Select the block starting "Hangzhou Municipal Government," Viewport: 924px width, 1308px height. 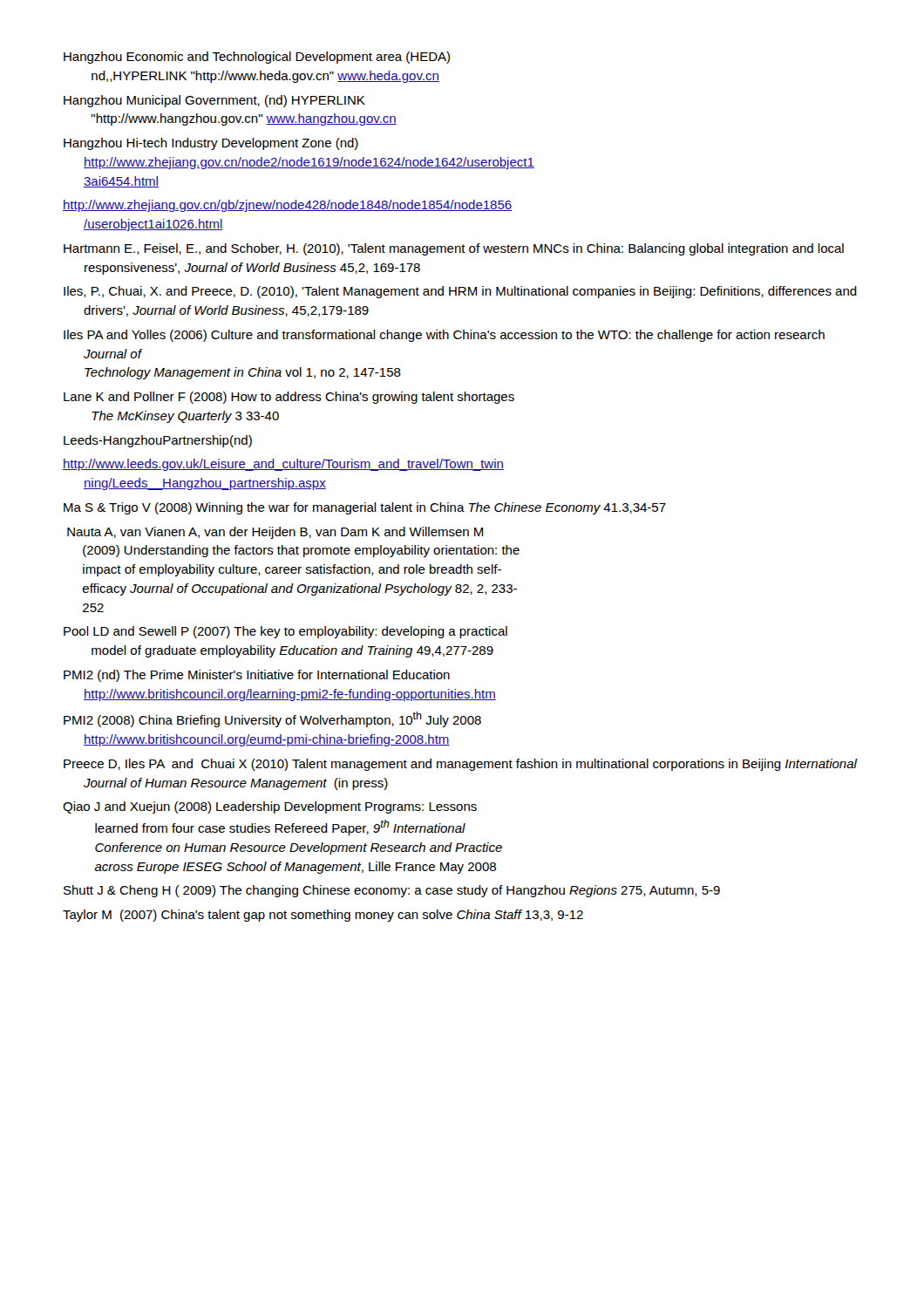point(230,109)
